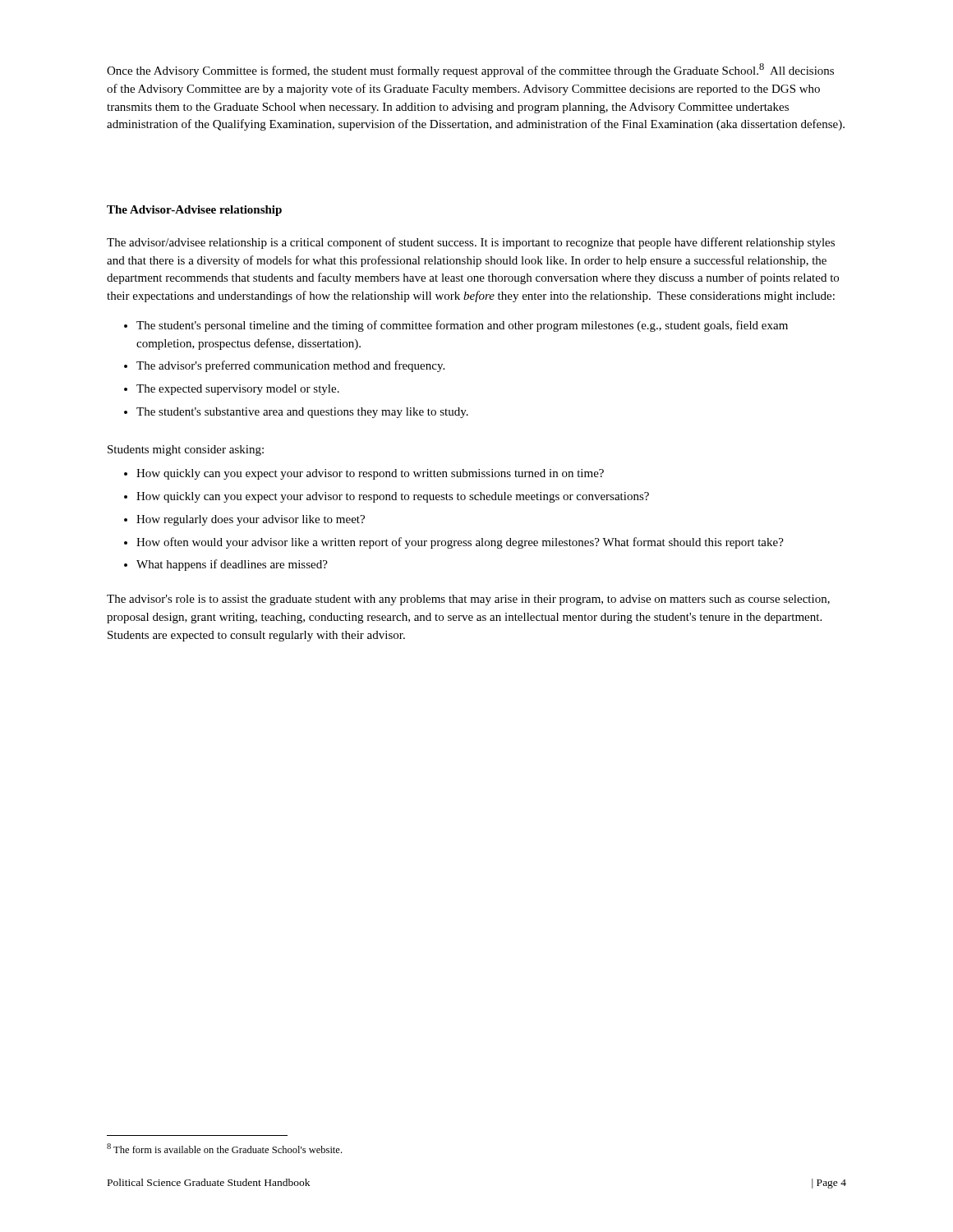The height and width of the screenshot is (1232, 953).
Task: Find the text block that says "Once the Advisory Committee is formed, the"
Action: pyautogui.click(x=476, y=97)
